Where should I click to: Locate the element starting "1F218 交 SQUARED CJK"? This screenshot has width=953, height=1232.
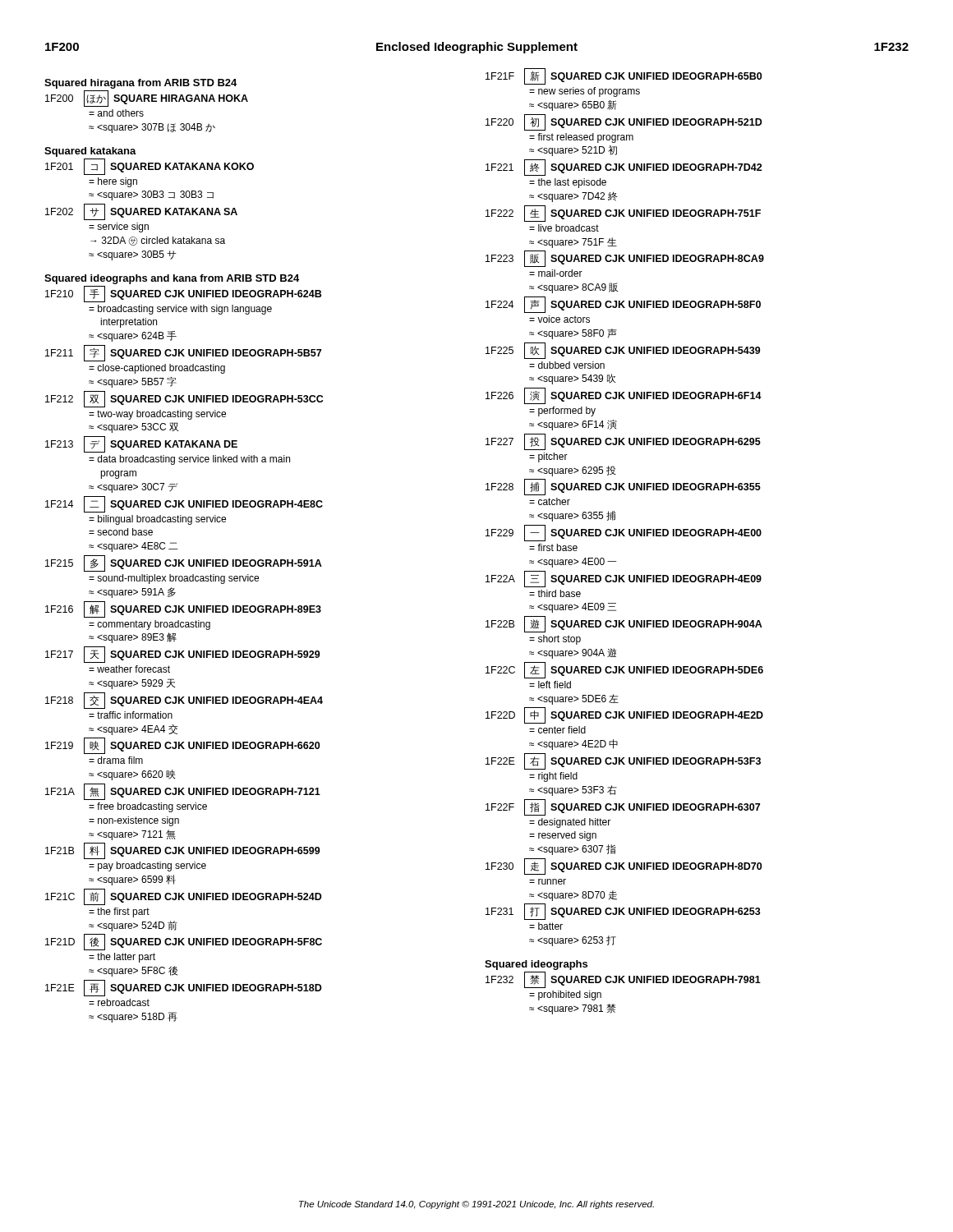click(249, 714)
